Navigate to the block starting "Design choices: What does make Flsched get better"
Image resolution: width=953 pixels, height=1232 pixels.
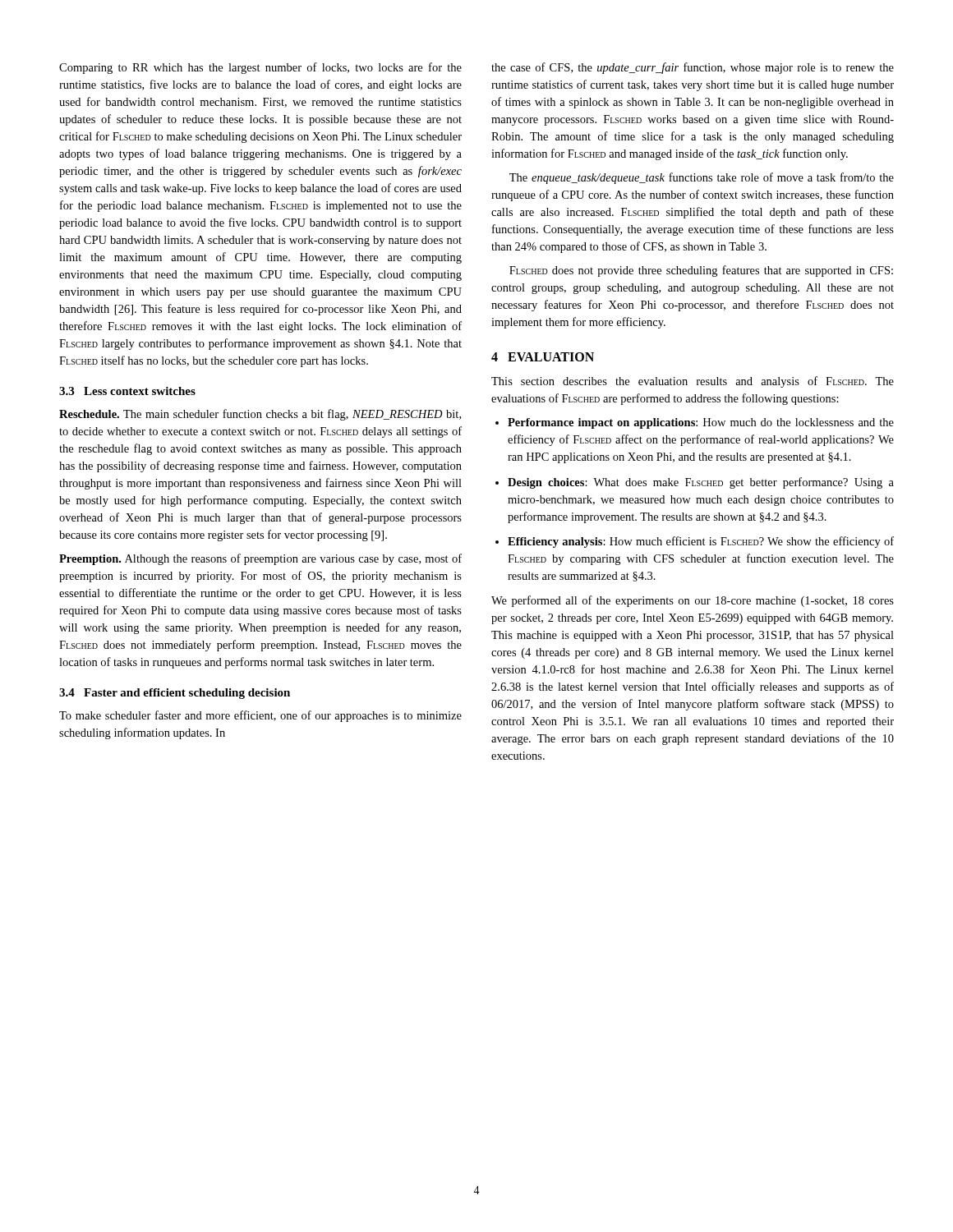tap(701, 499)
